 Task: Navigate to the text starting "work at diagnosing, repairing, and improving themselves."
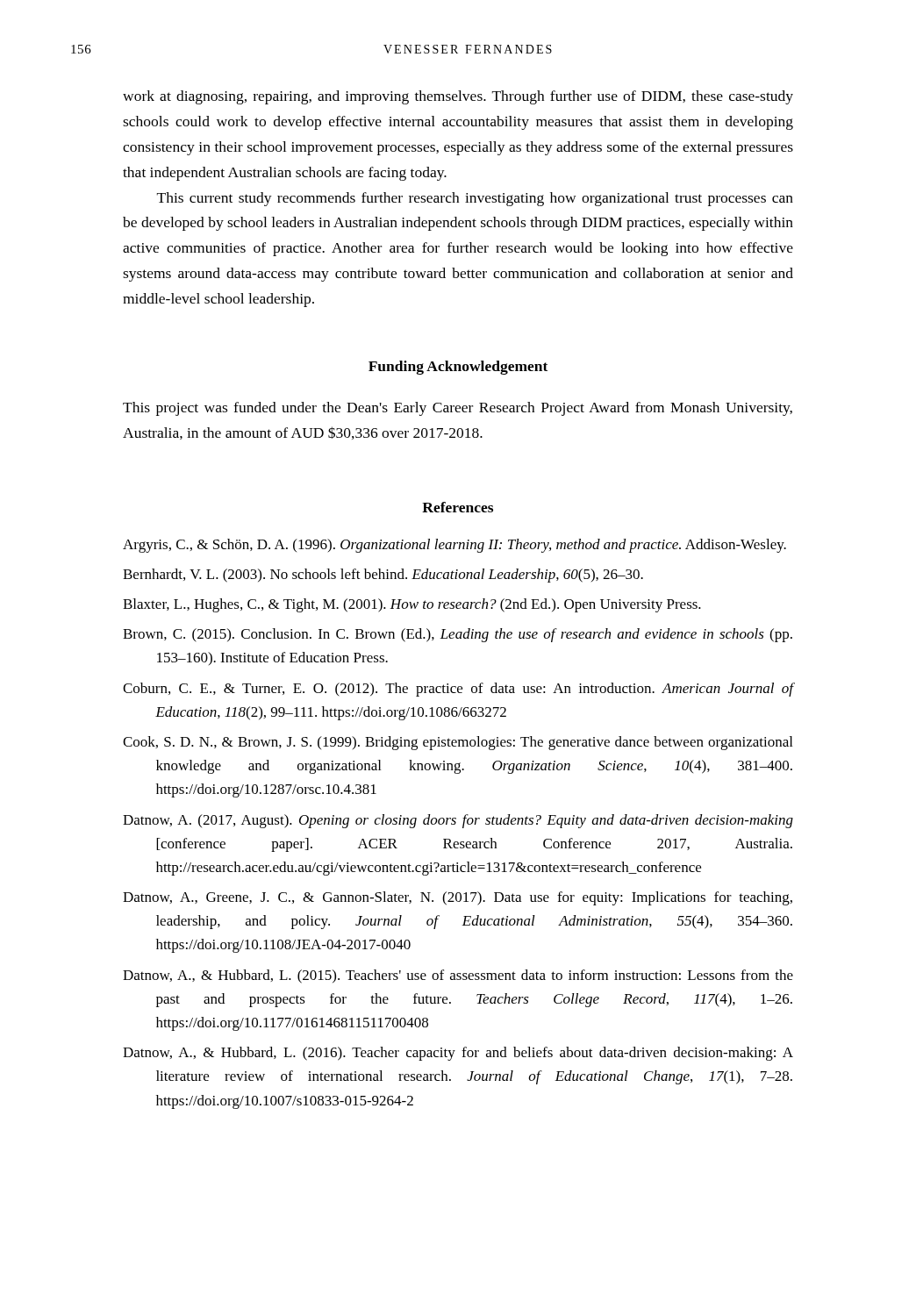coord(458,197)
